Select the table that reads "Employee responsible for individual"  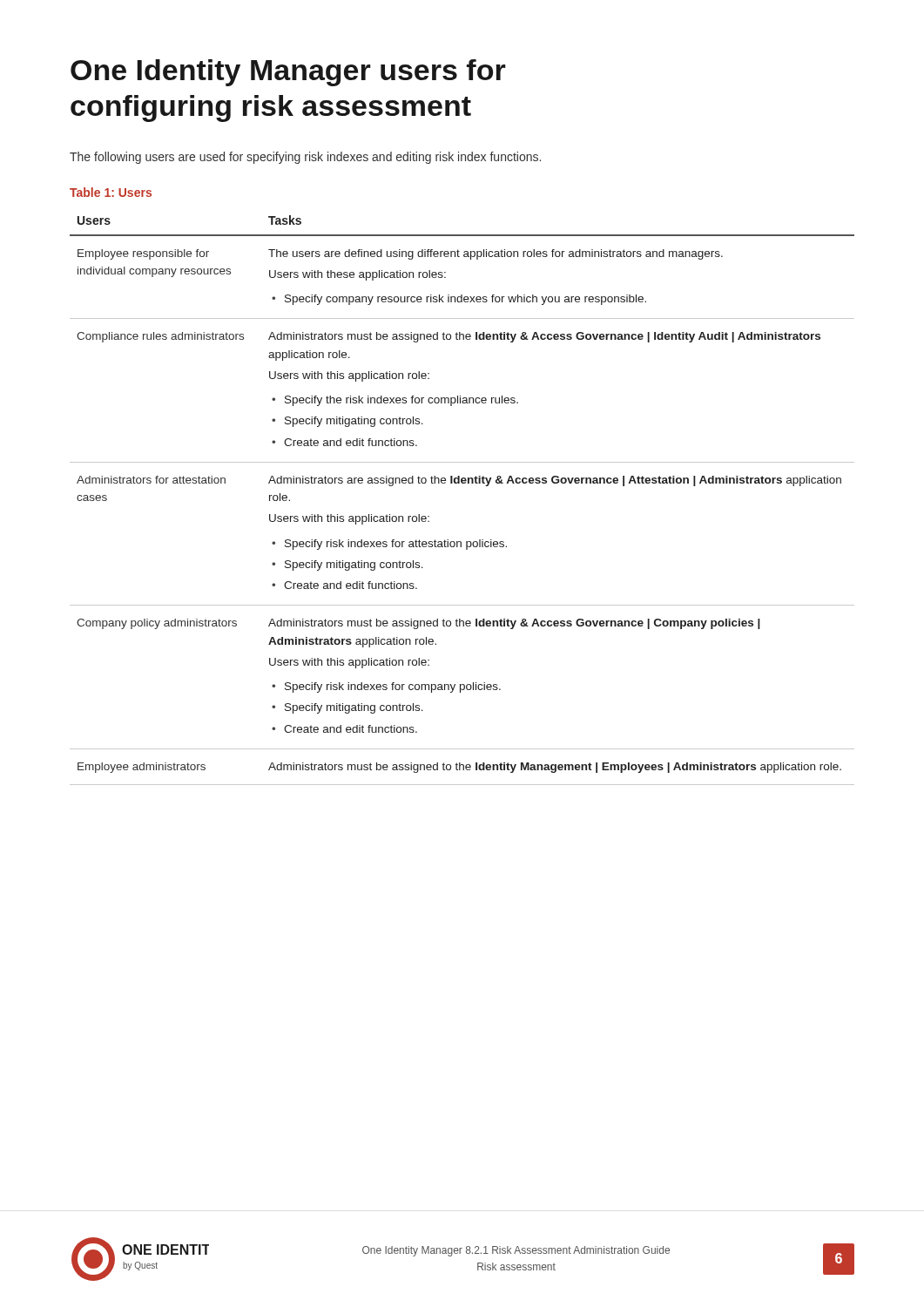(462, 496)
